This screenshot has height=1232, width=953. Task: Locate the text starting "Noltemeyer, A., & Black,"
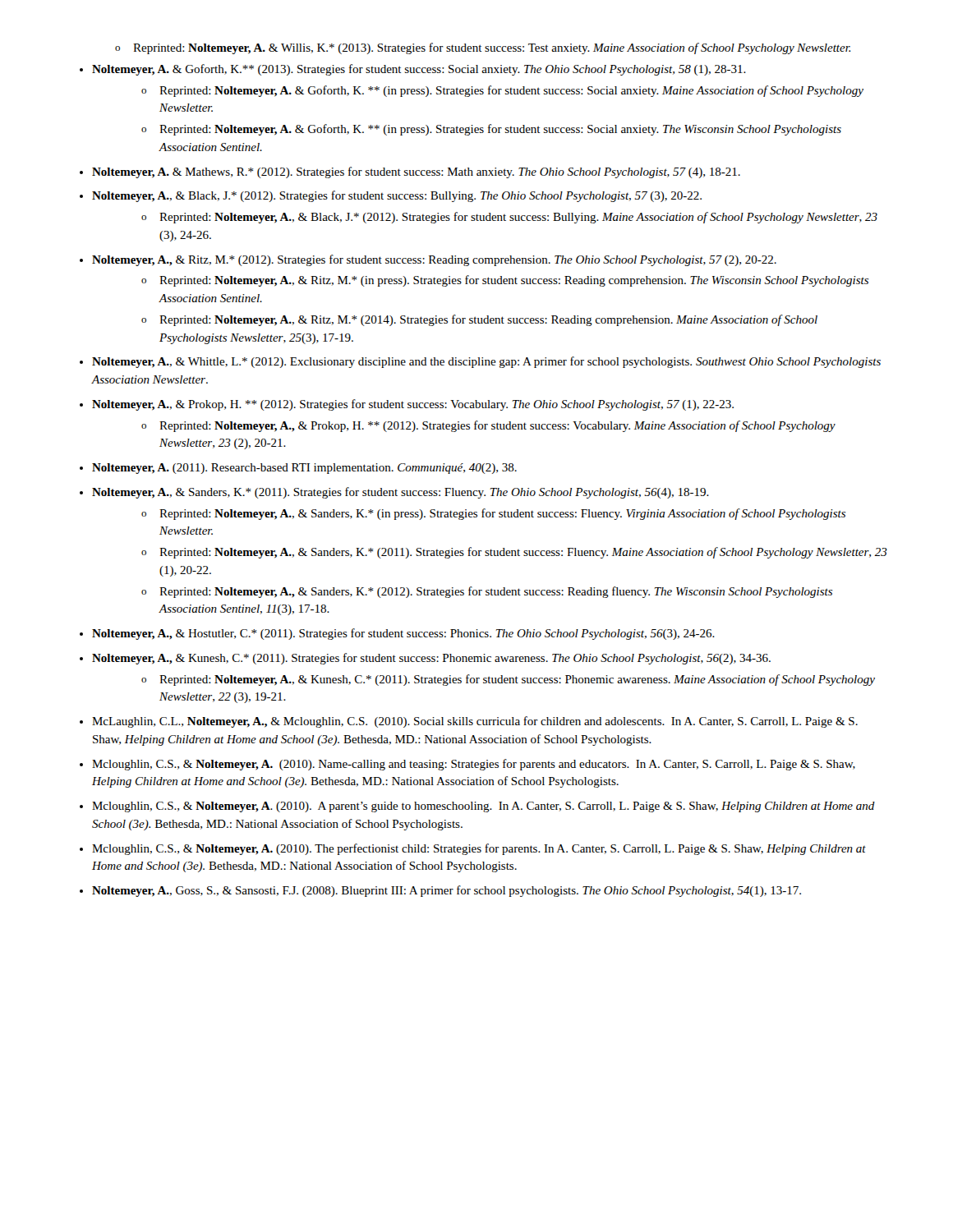click(x=490, y=217)
